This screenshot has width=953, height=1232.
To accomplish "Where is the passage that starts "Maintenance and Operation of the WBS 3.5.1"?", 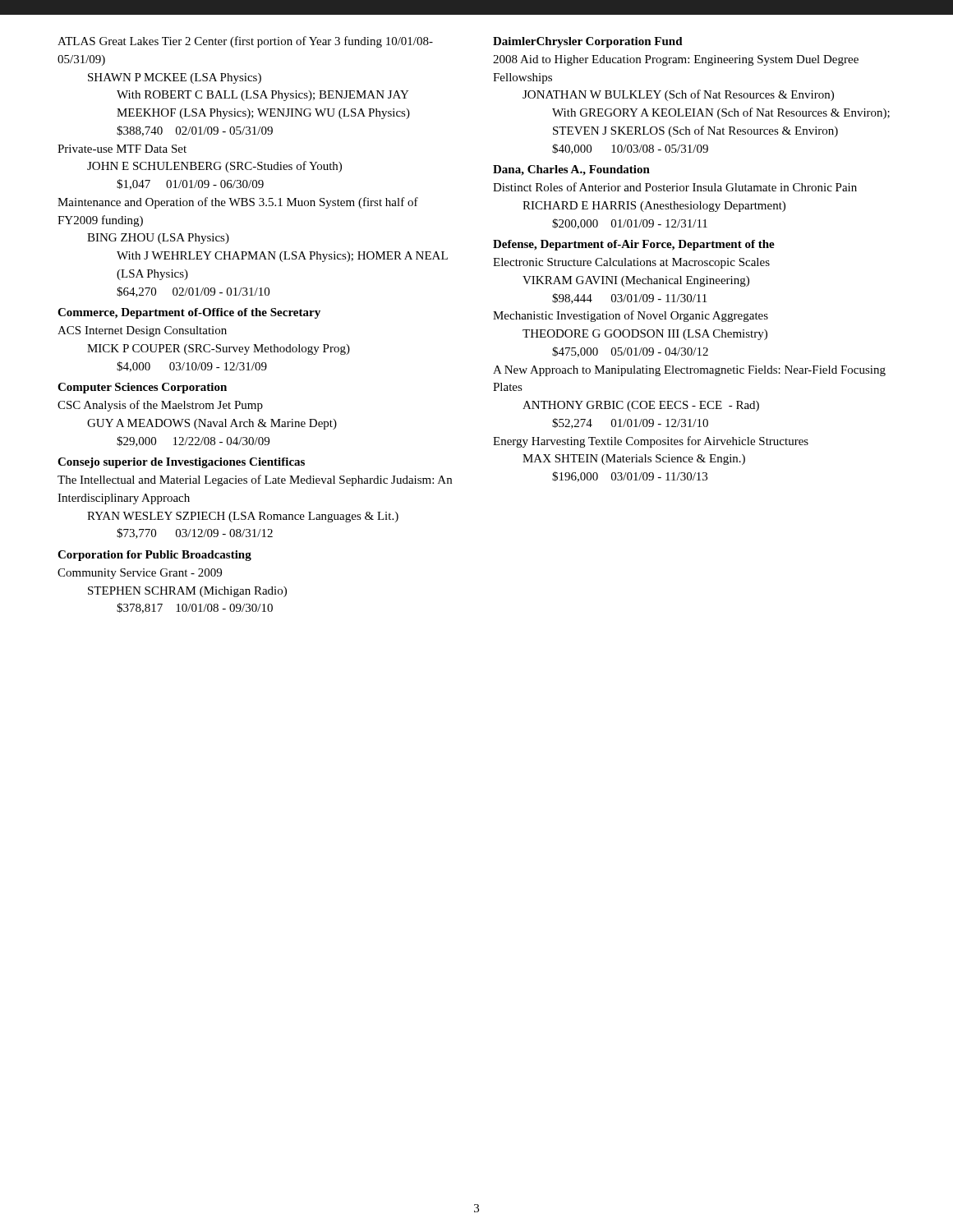I will tap(259, 247).
